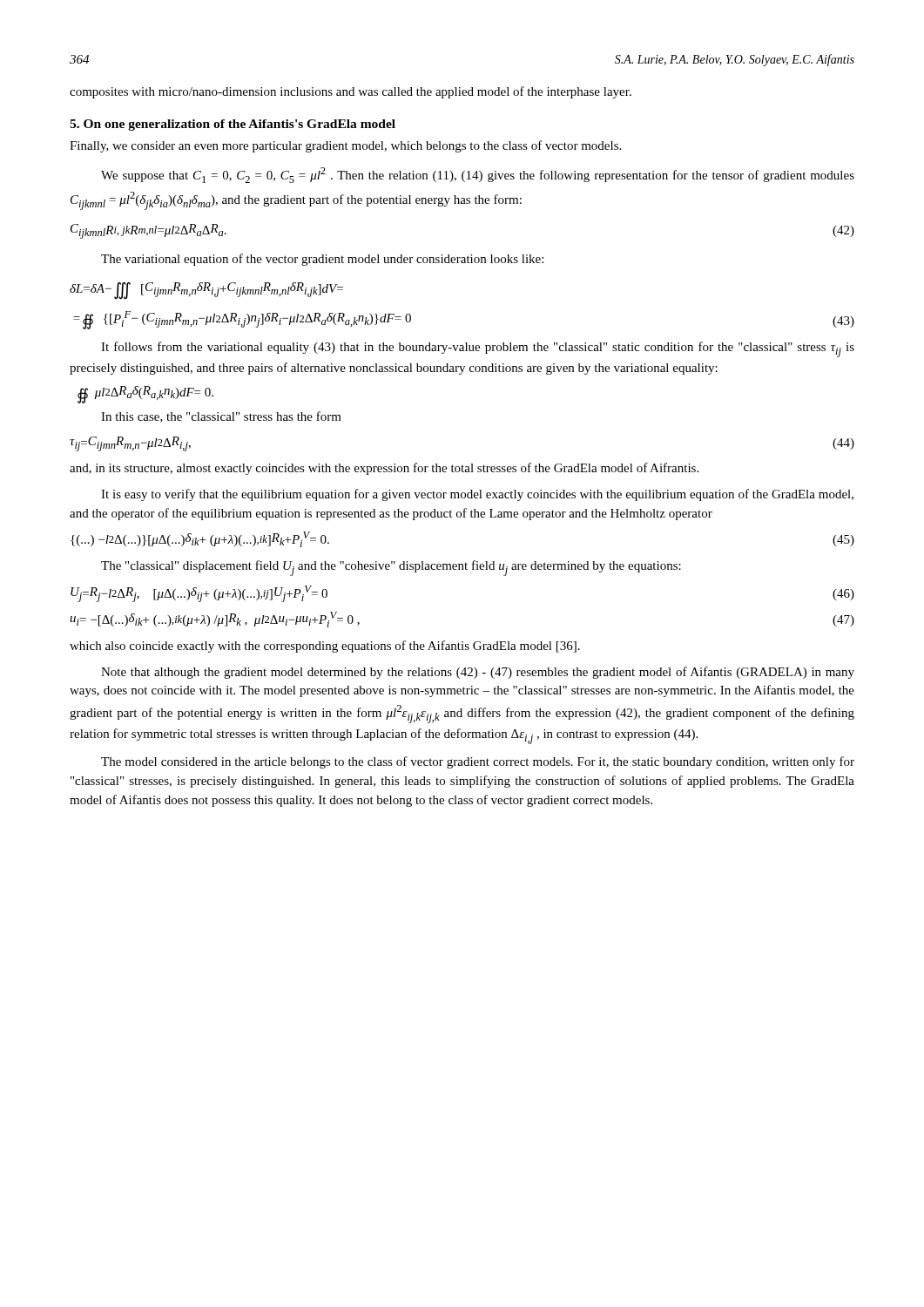924x1307 pixels.
Task: Point to the block beginning "The model considered in the article belongs"
Action: [x=462, y=781]
